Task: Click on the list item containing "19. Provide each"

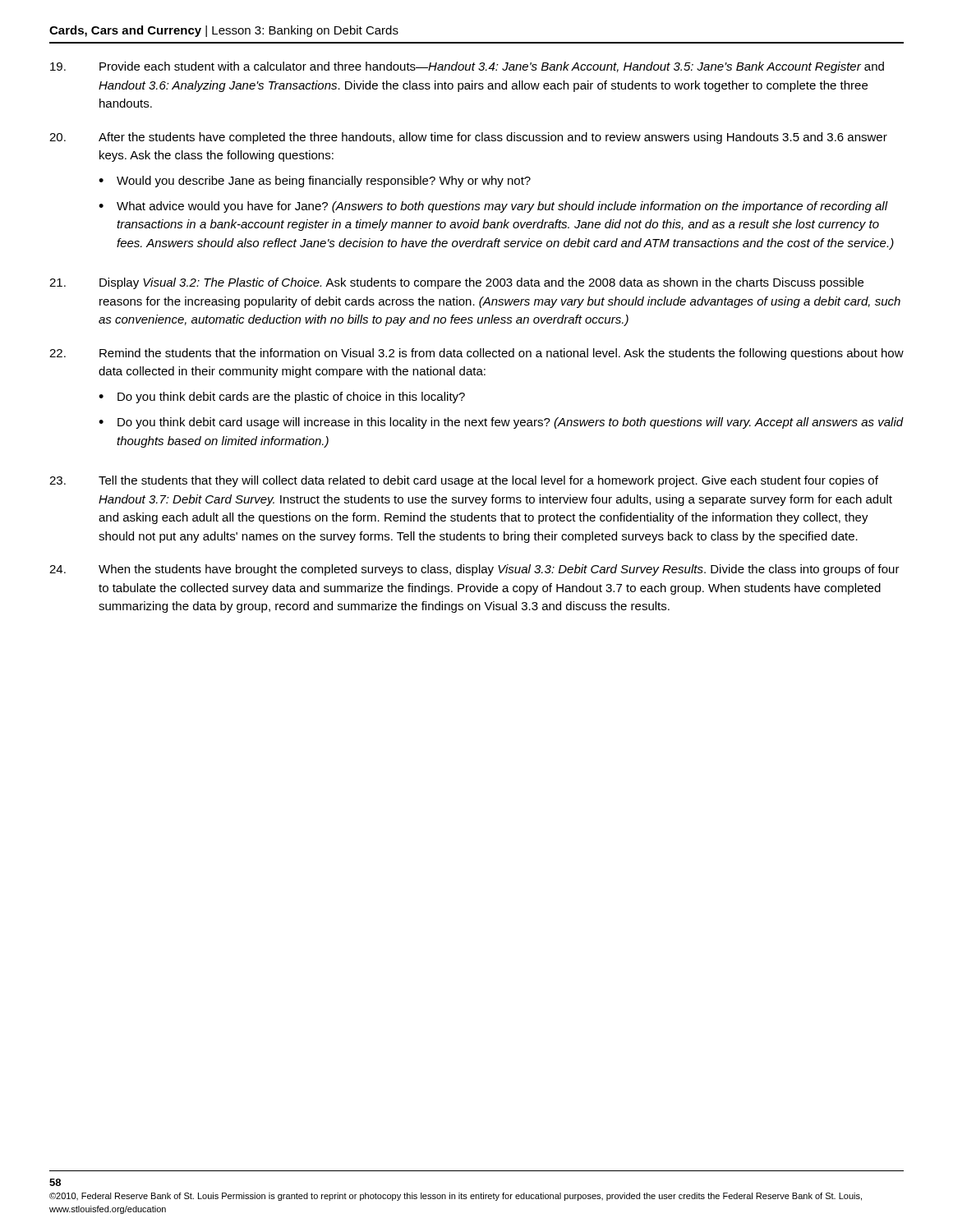Action: [476, 85]
